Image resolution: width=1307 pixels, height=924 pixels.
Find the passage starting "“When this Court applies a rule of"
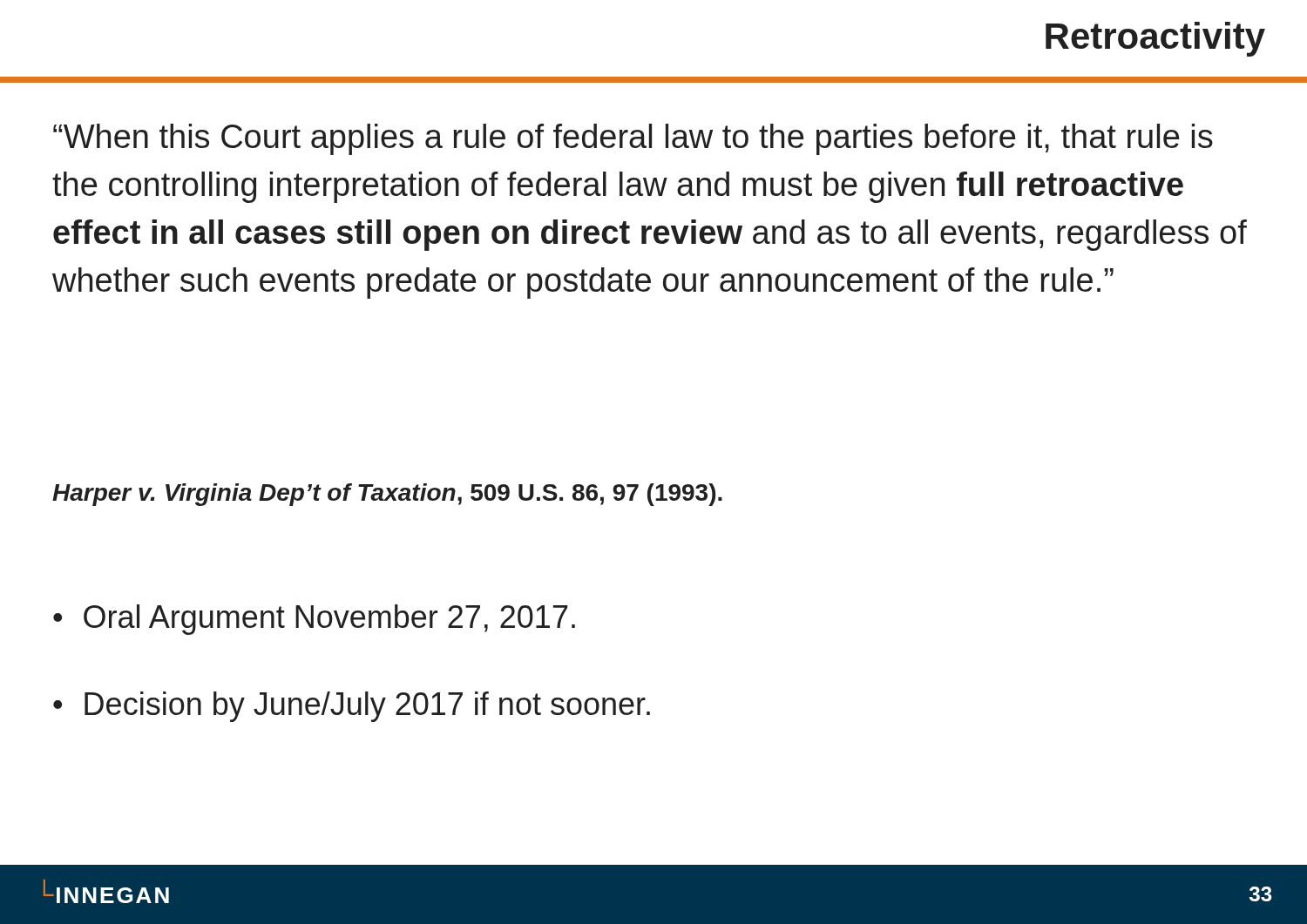649,209
